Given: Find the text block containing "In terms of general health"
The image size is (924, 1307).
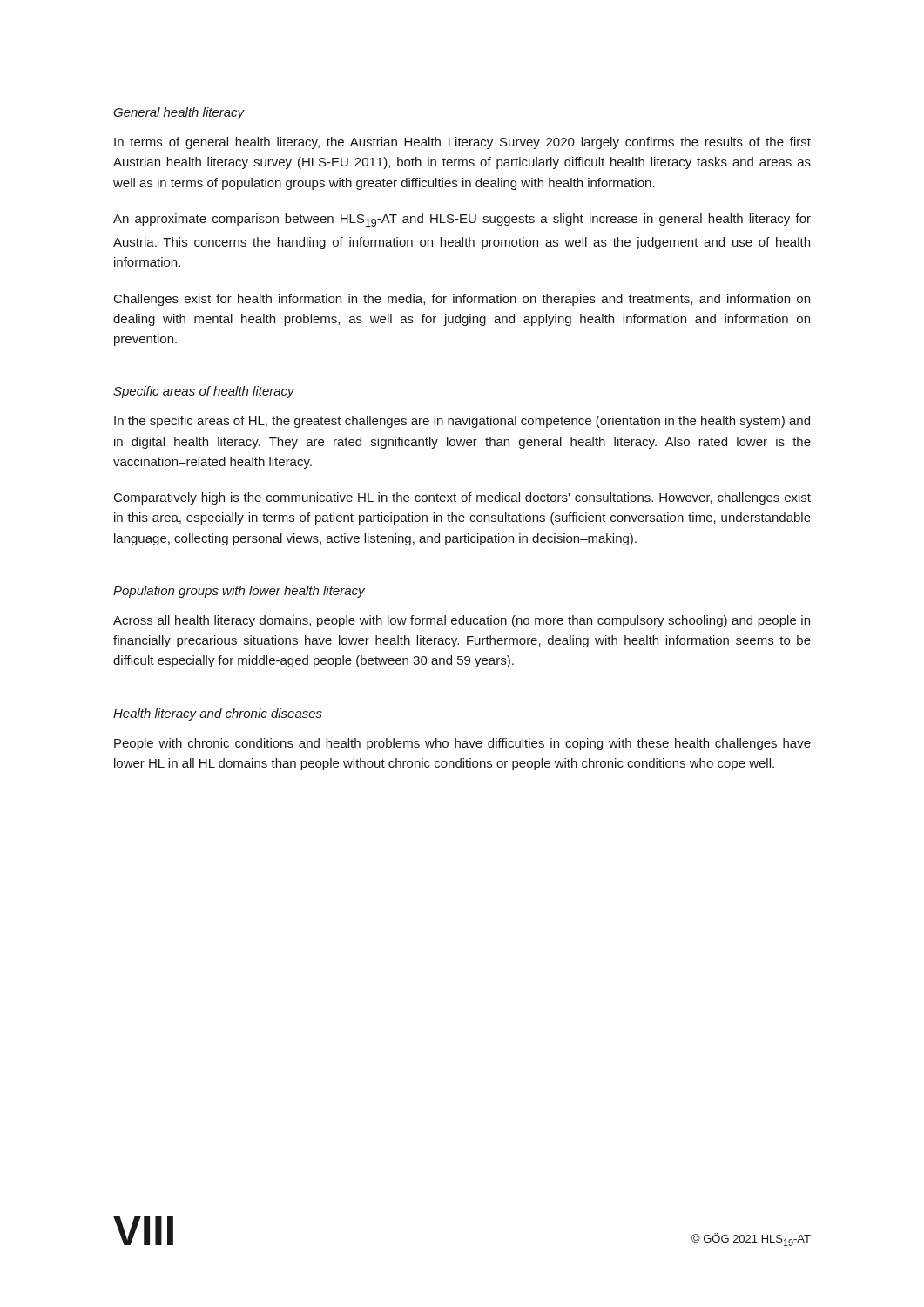Looking at the screenshot, I should point(462,162).
